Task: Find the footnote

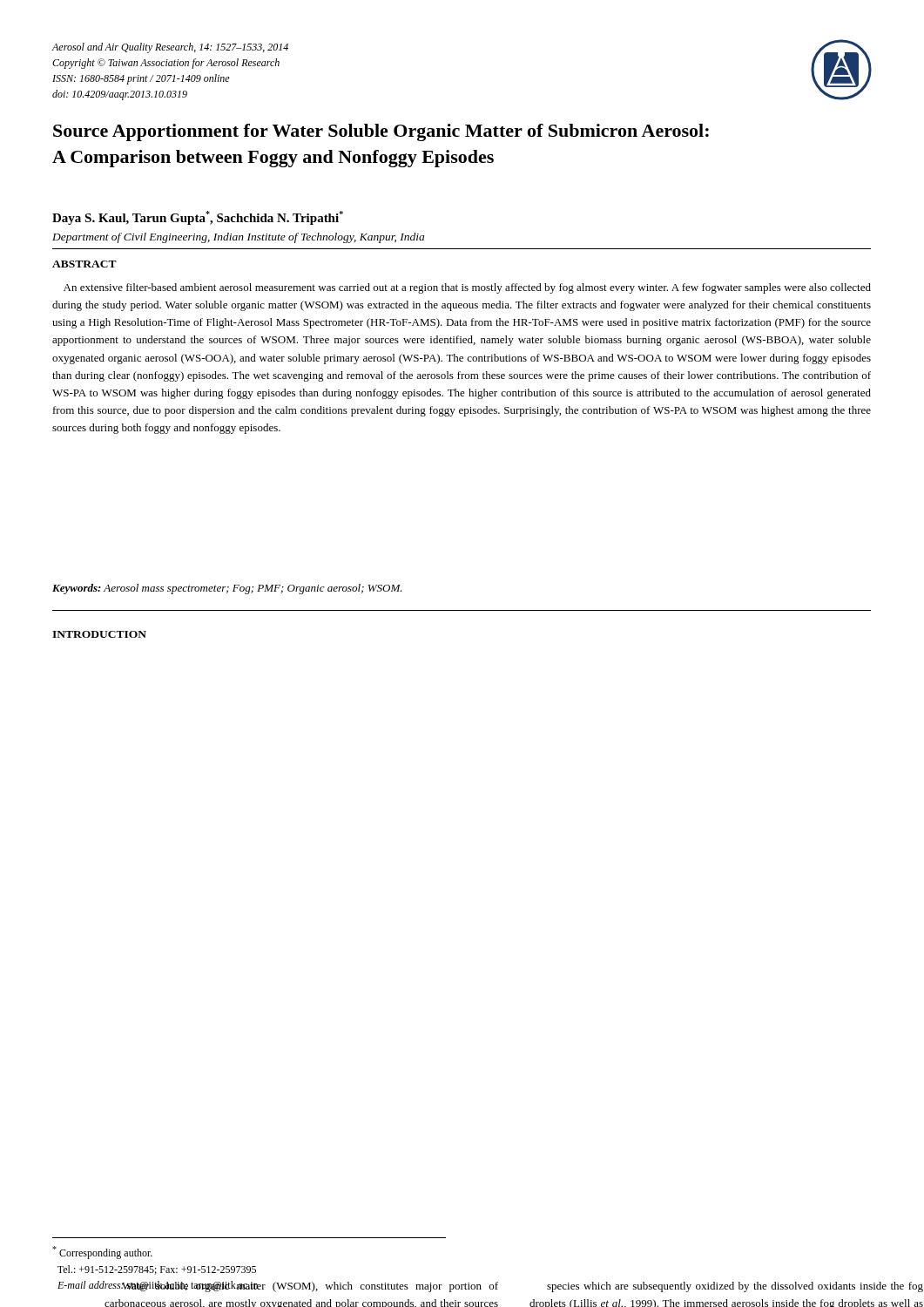Action: click(x=155, y=1268)
